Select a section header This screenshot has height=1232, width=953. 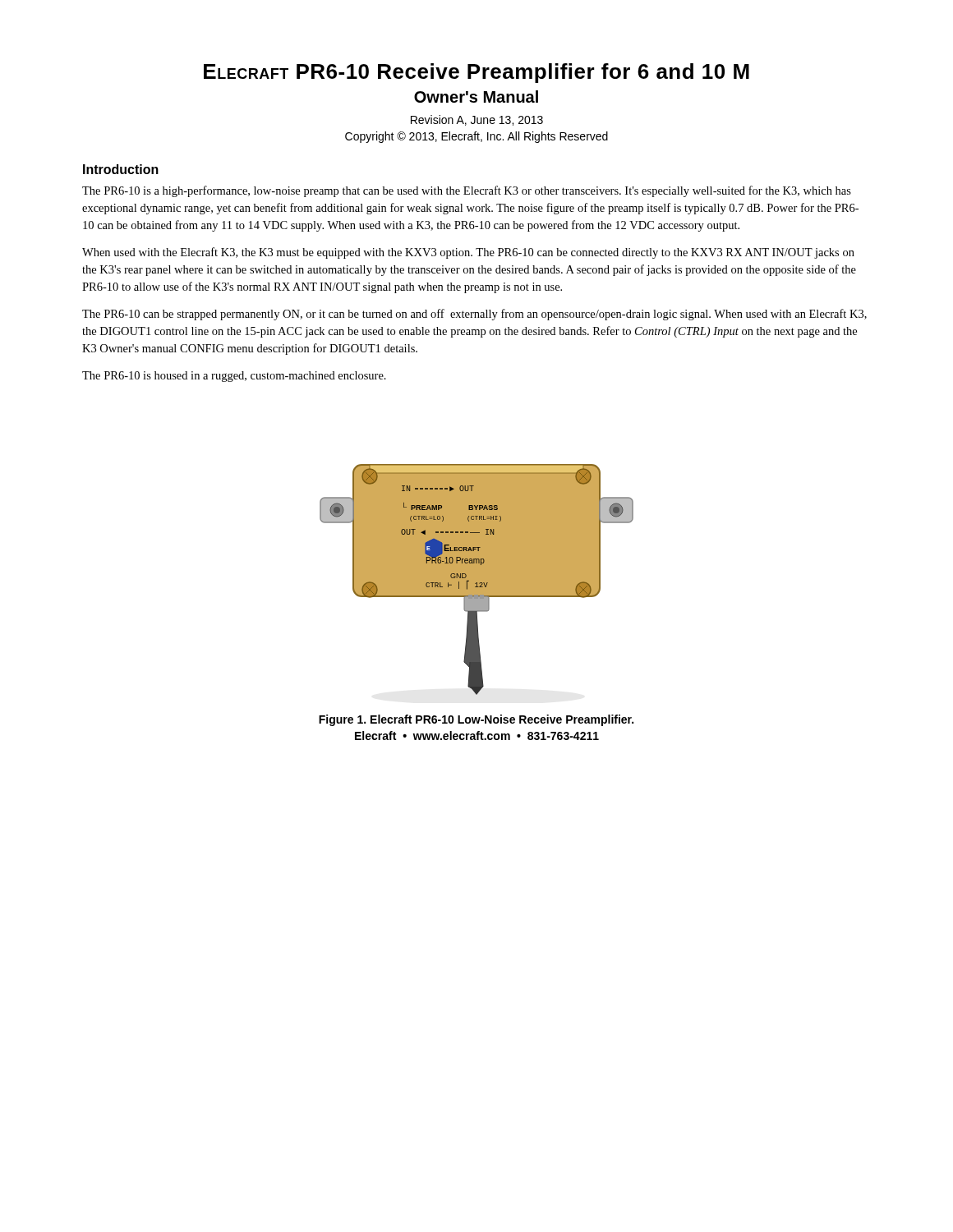(x=120, y=170)
